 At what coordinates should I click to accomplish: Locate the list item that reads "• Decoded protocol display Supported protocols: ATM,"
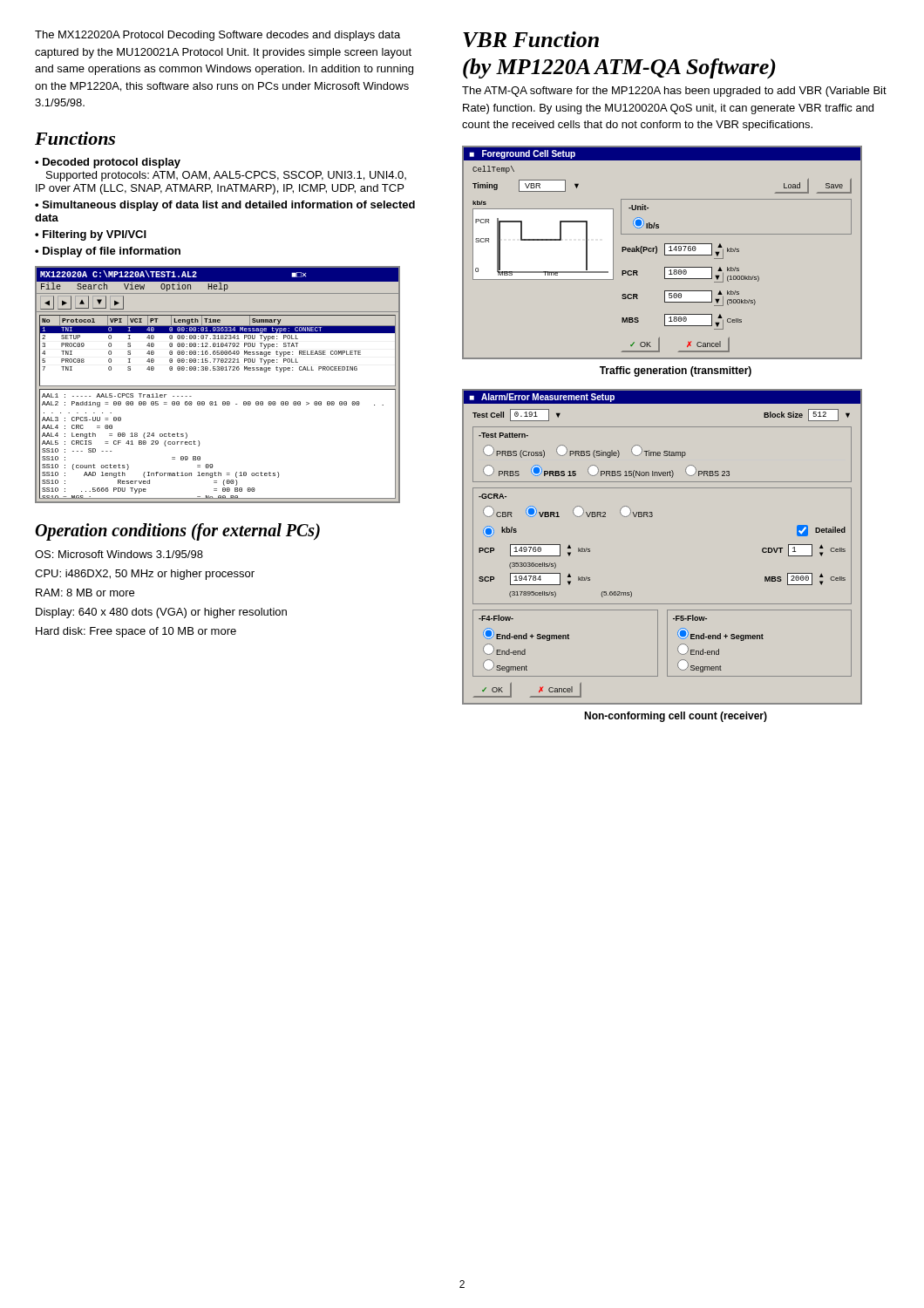pyautogui.click(x=221, y=174)
